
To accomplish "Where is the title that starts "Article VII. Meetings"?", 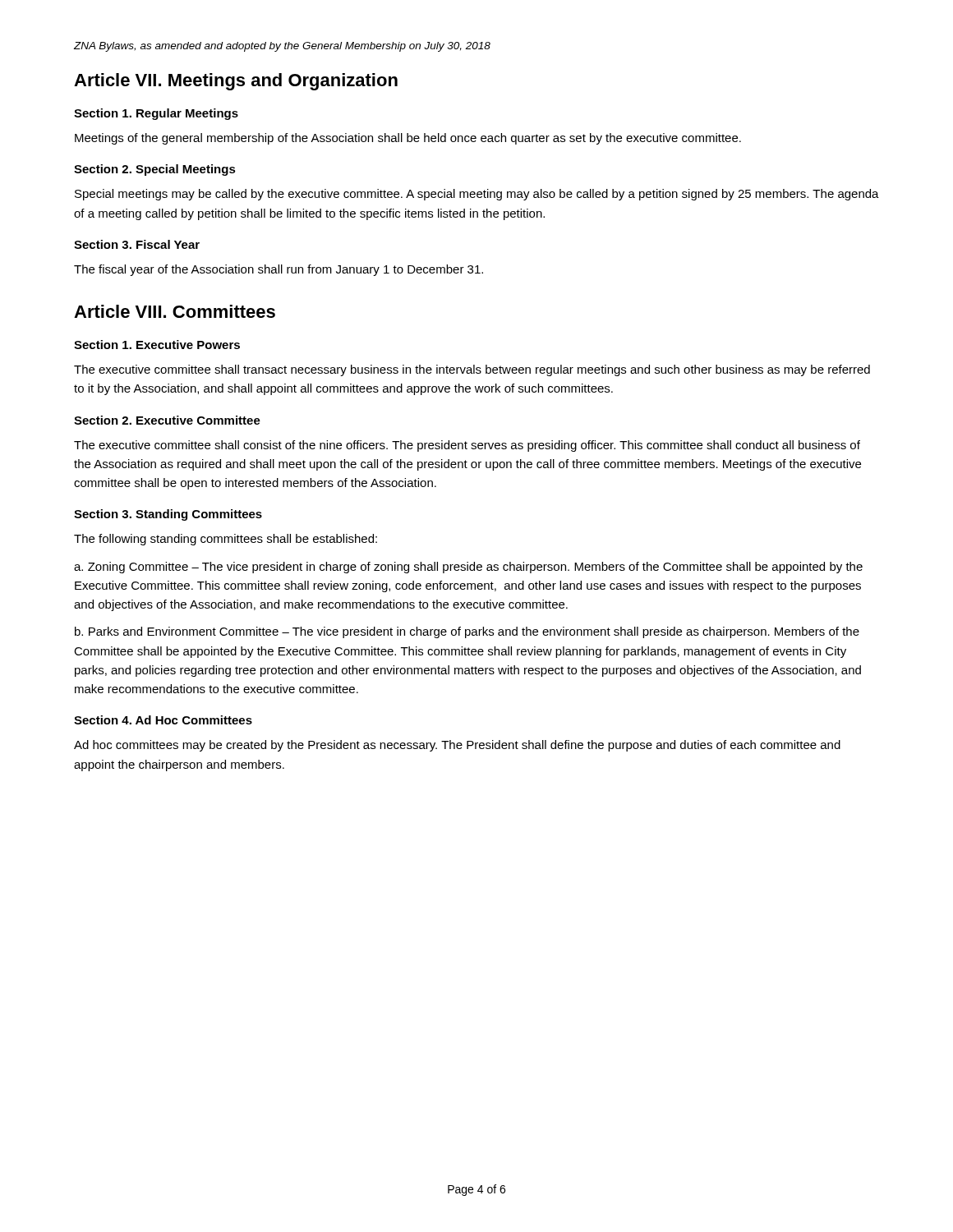I will 236,82.
